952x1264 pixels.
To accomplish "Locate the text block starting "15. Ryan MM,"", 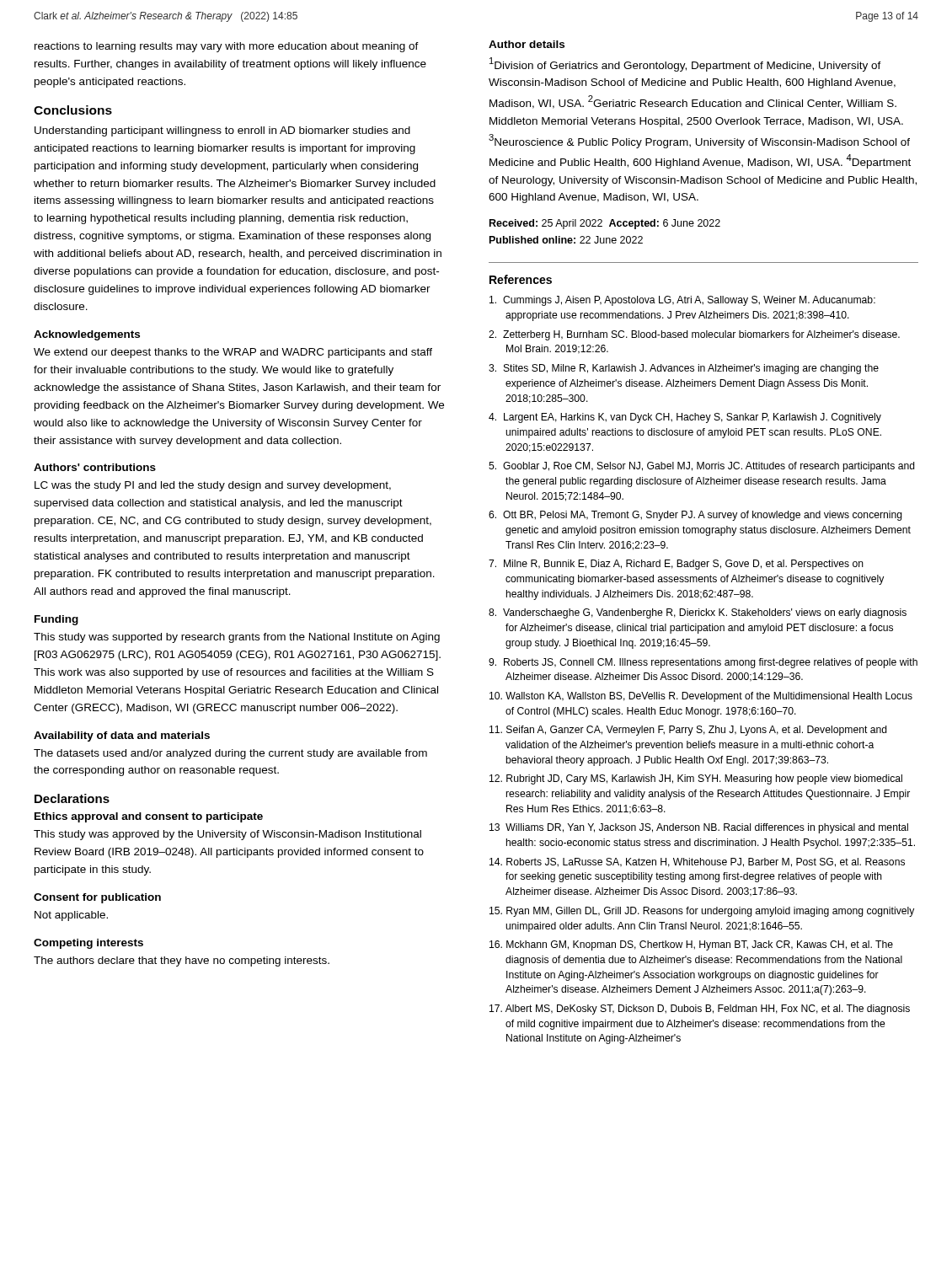I will 702,918.
